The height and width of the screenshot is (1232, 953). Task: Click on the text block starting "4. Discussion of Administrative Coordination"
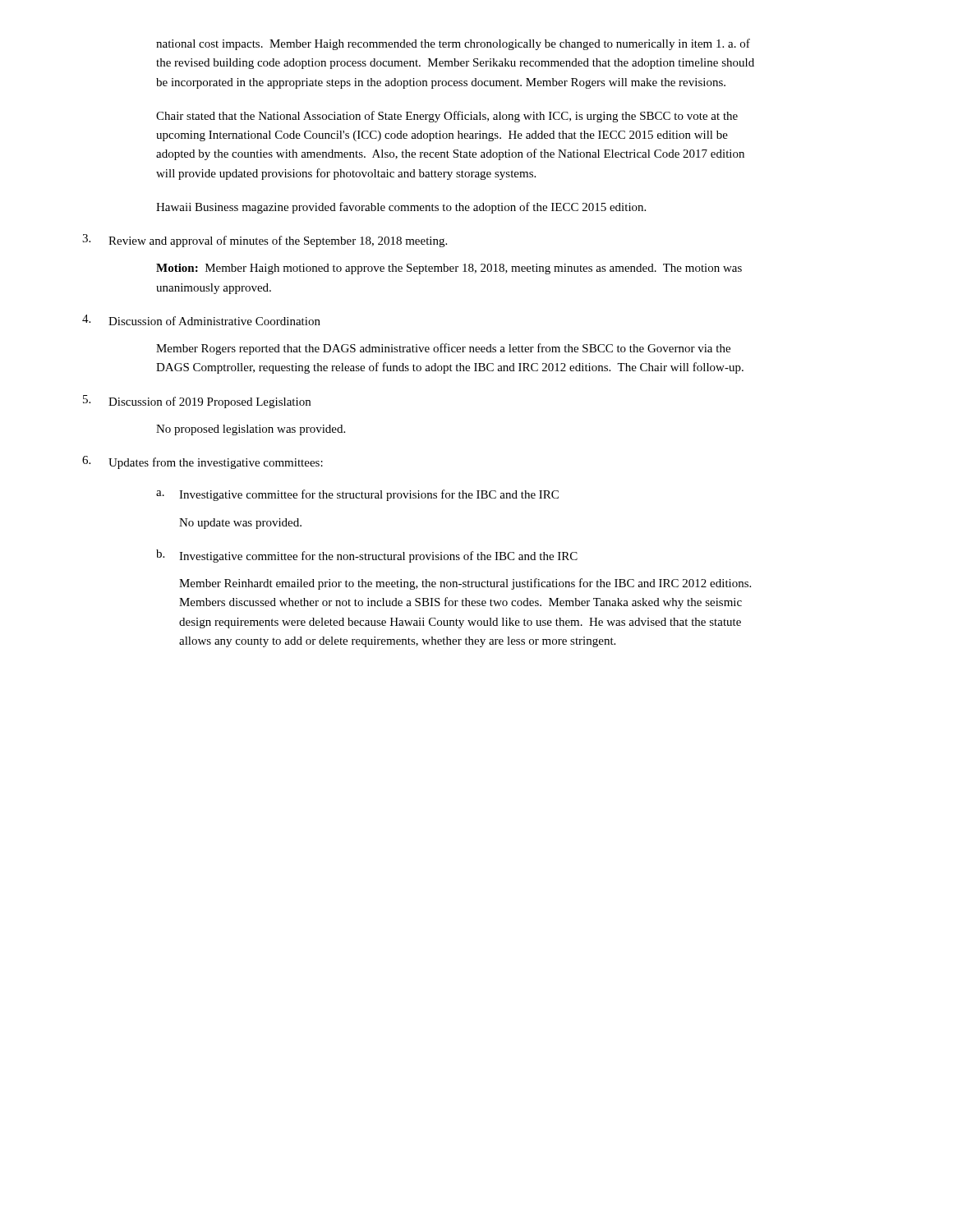(x=201, y=320)
